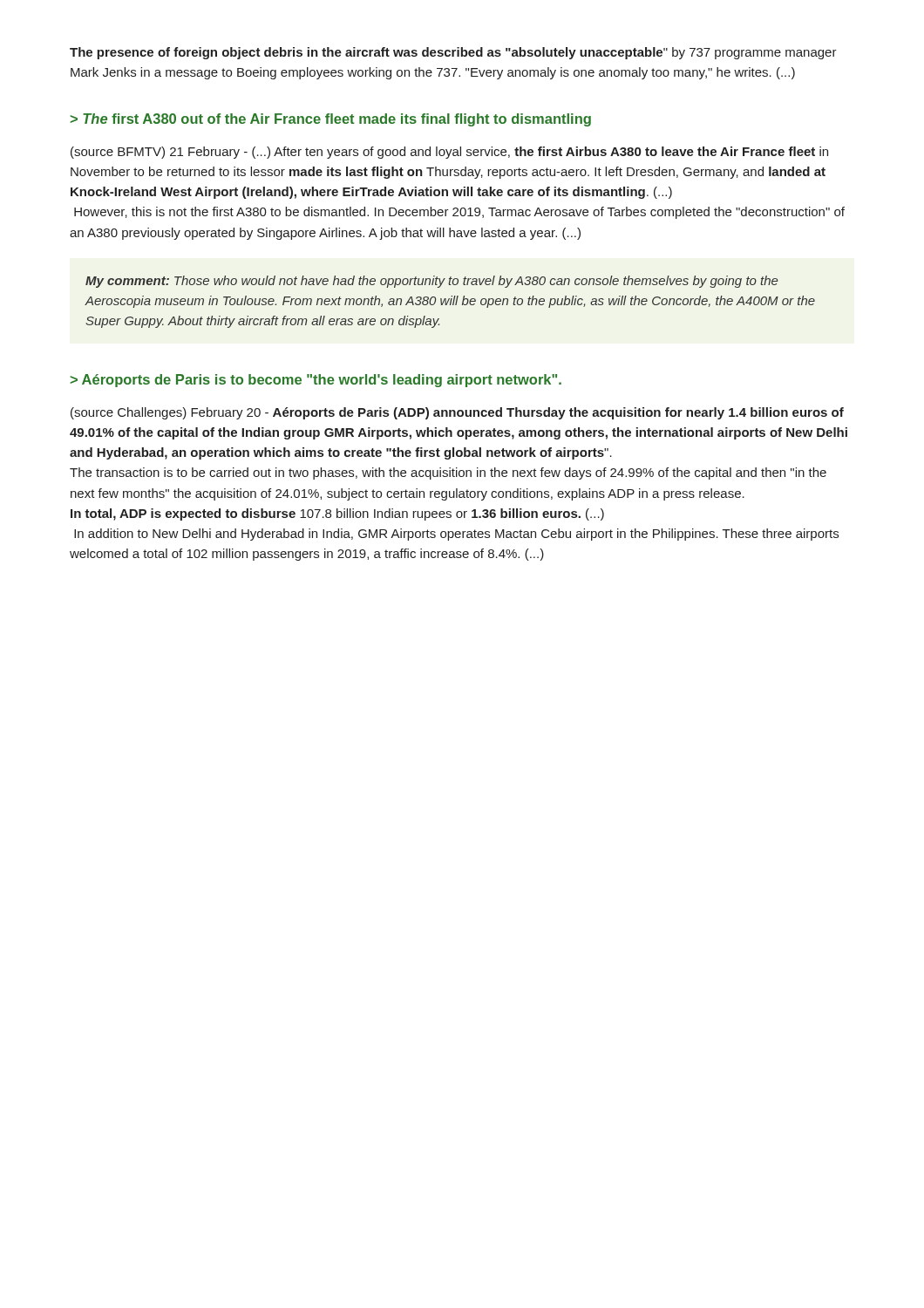
Task: Click on the text block starting "(source BFMTV) 21 February - (...) After"
Action: click(457, 191)
